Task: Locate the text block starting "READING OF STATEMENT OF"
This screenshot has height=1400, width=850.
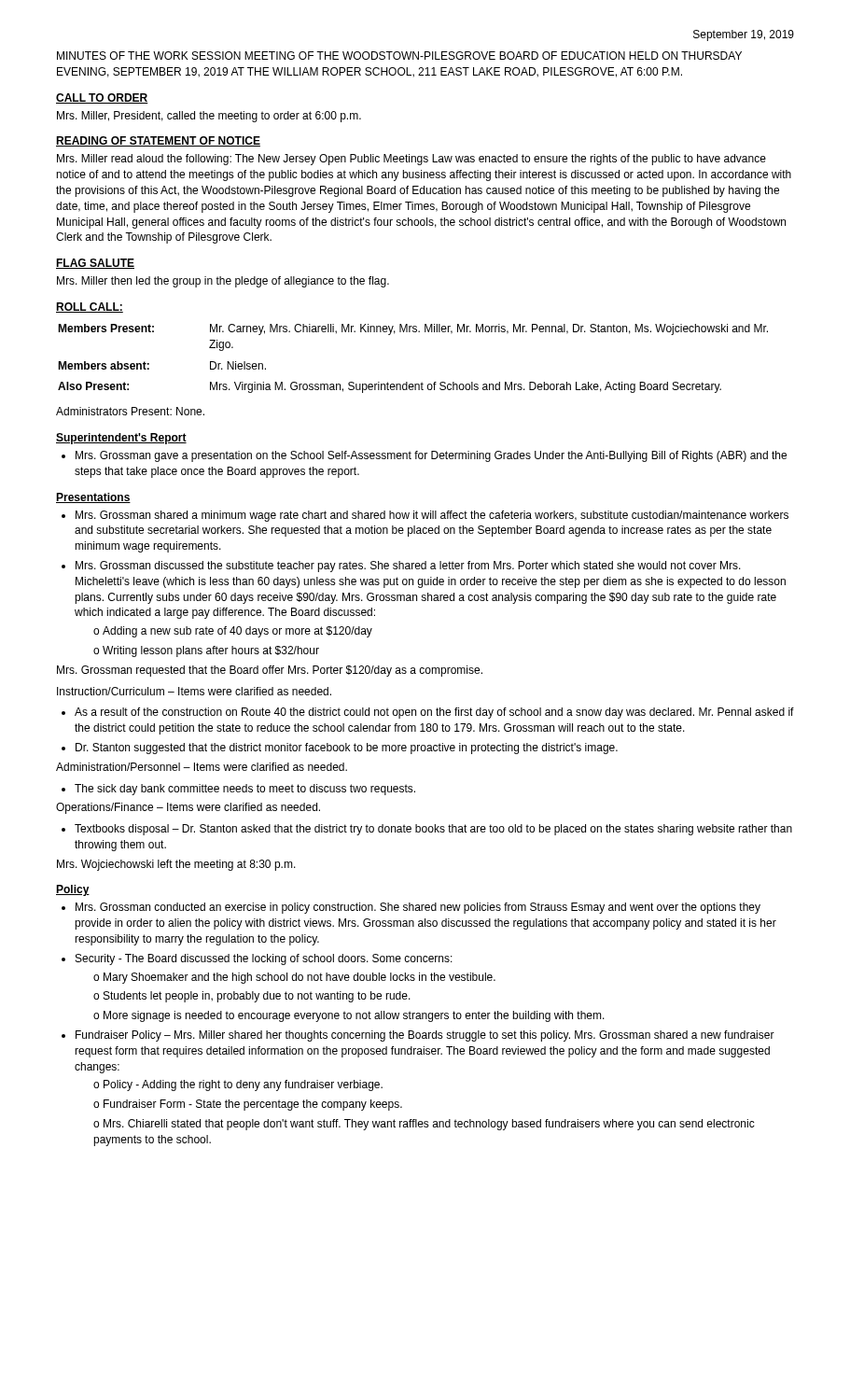Action: pos(158,141)
